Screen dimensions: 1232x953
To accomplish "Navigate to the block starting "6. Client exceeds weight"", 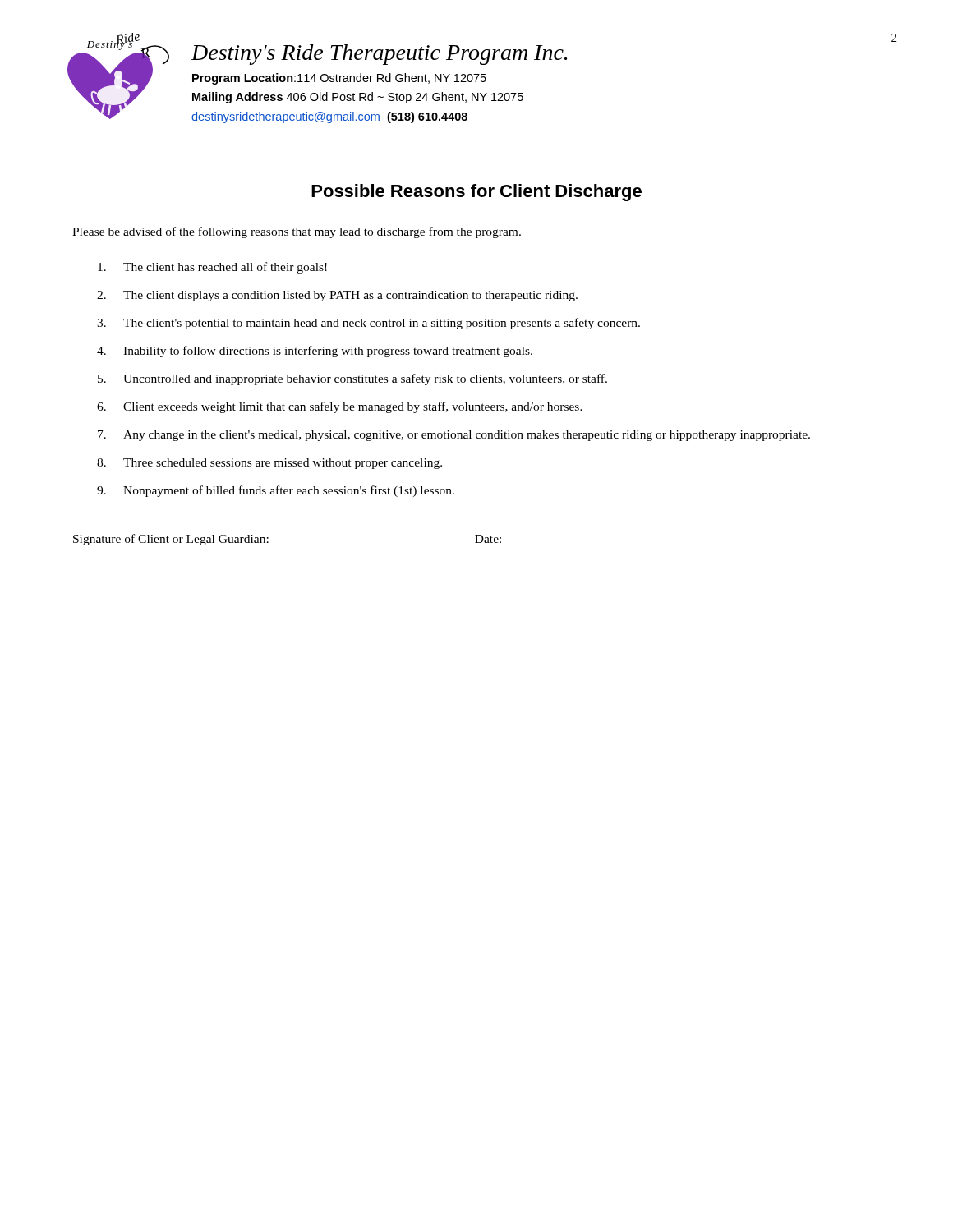I will point(489,407).
